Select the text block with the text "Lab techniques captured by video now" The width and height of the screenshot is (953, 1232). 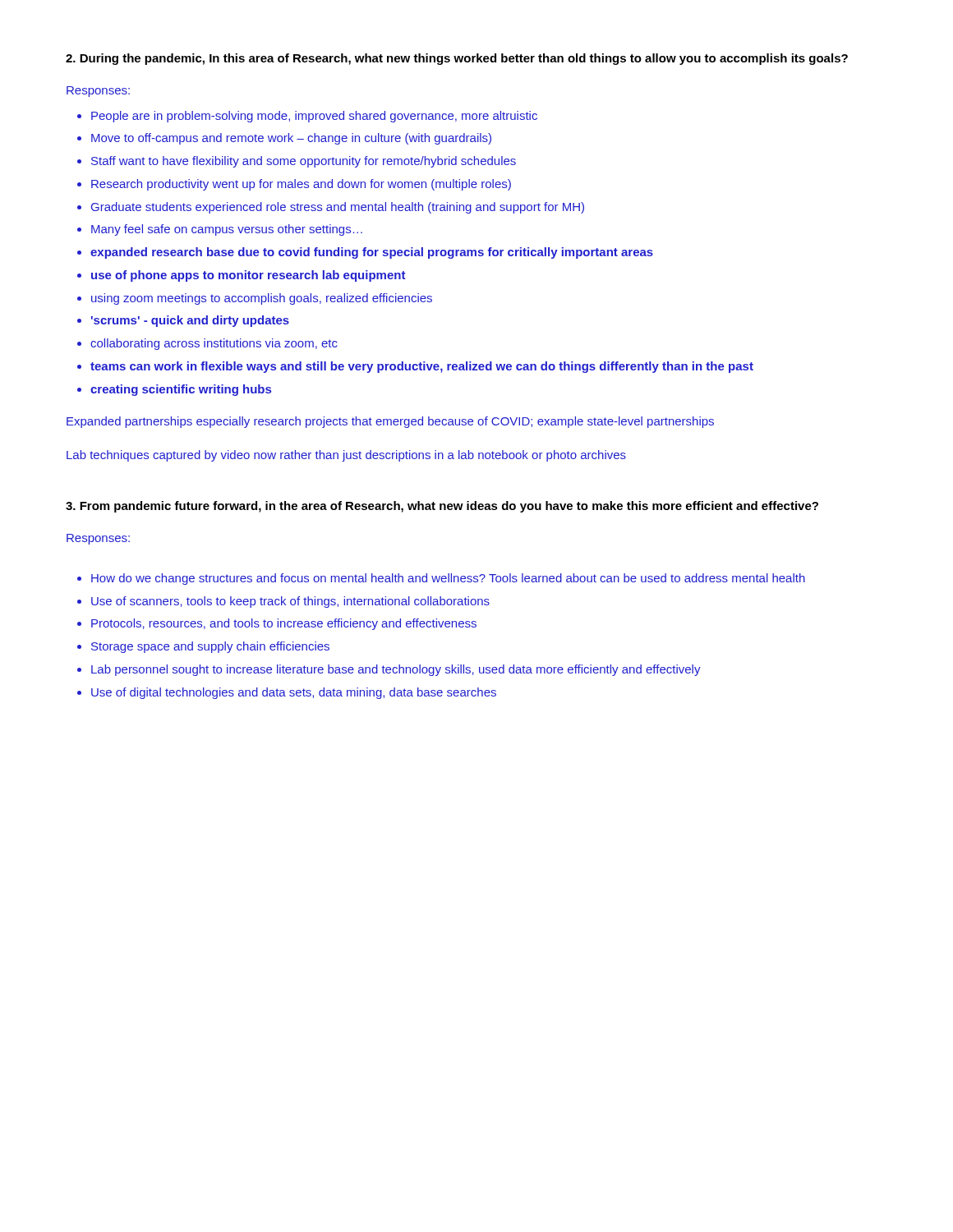point(346,454)
